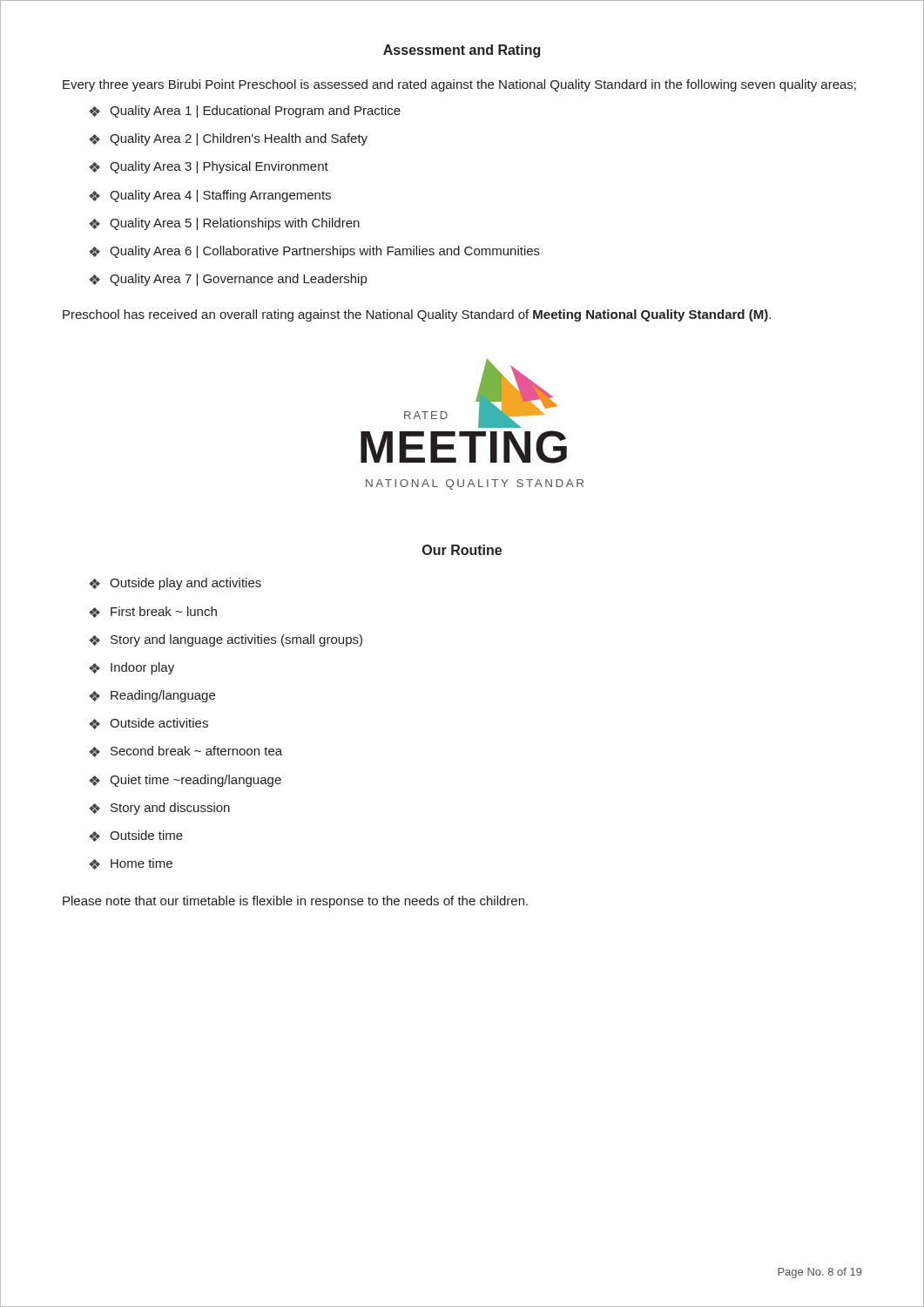
Task: Select the list item containing "❖Indoor play"
Action: [131, 669]
